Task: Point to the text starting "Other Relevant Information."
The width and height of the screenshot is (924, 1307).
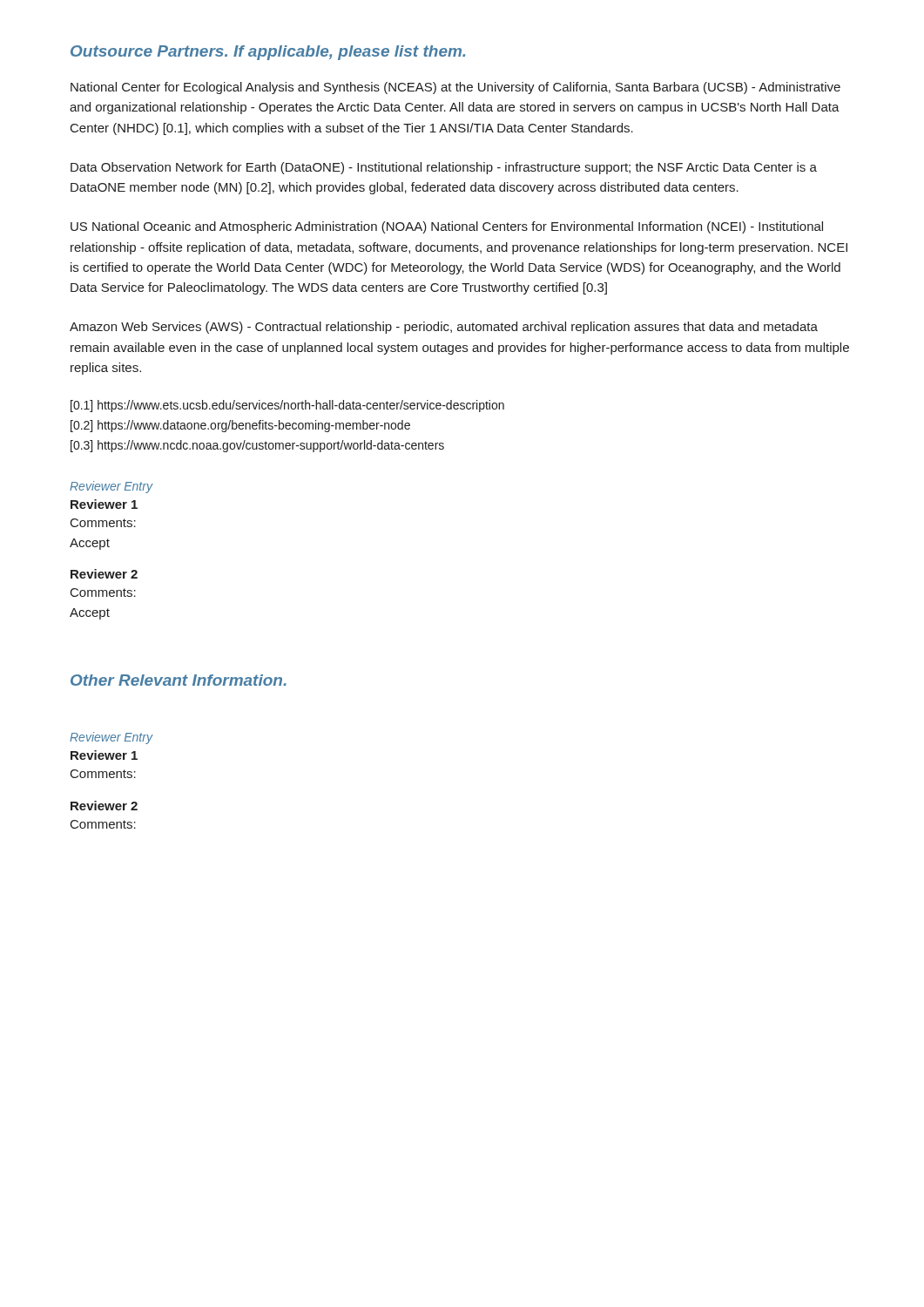Action: (x=179, y=680)
